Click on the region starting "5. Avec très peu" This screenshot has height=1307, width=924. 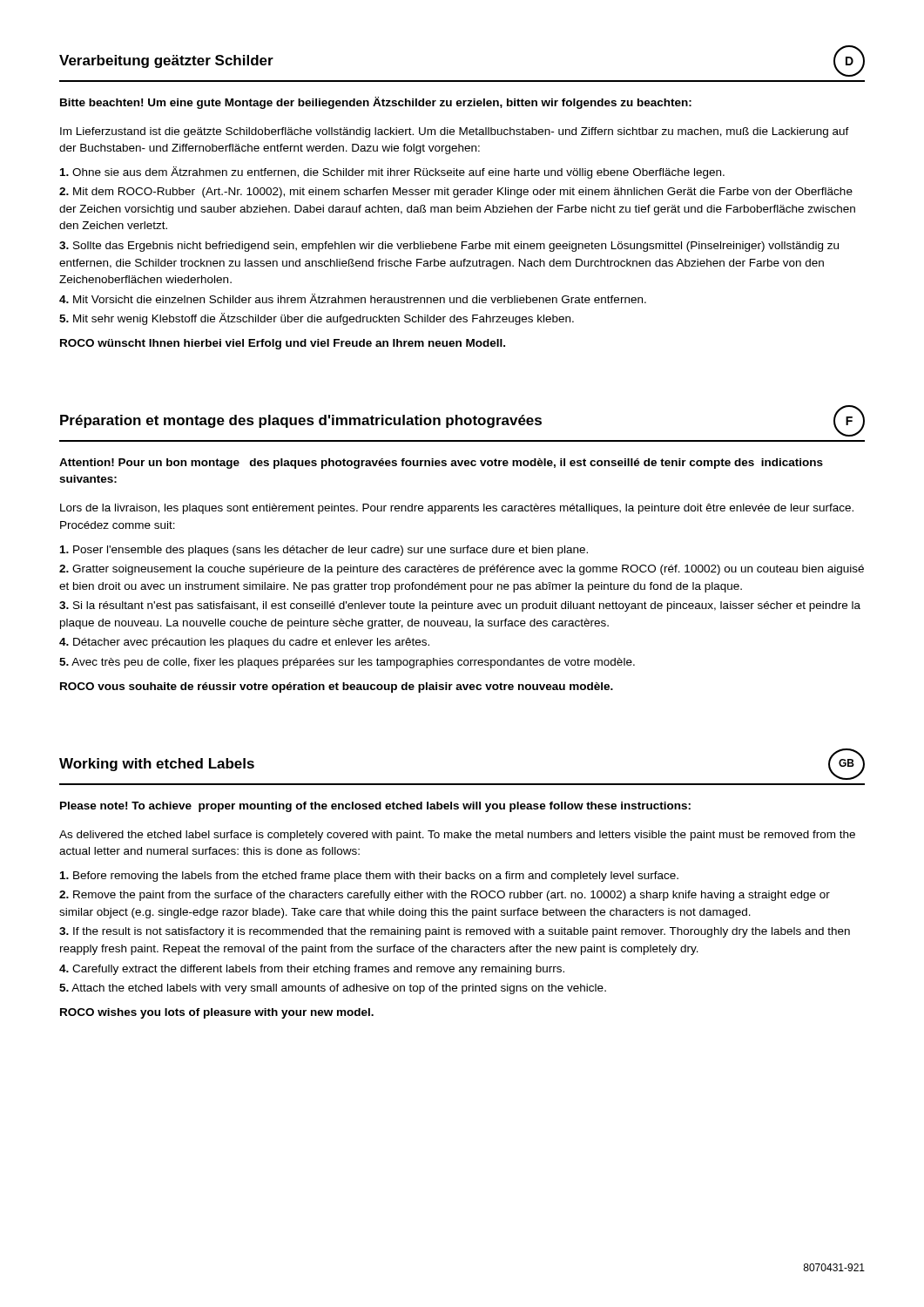(347, 662)
